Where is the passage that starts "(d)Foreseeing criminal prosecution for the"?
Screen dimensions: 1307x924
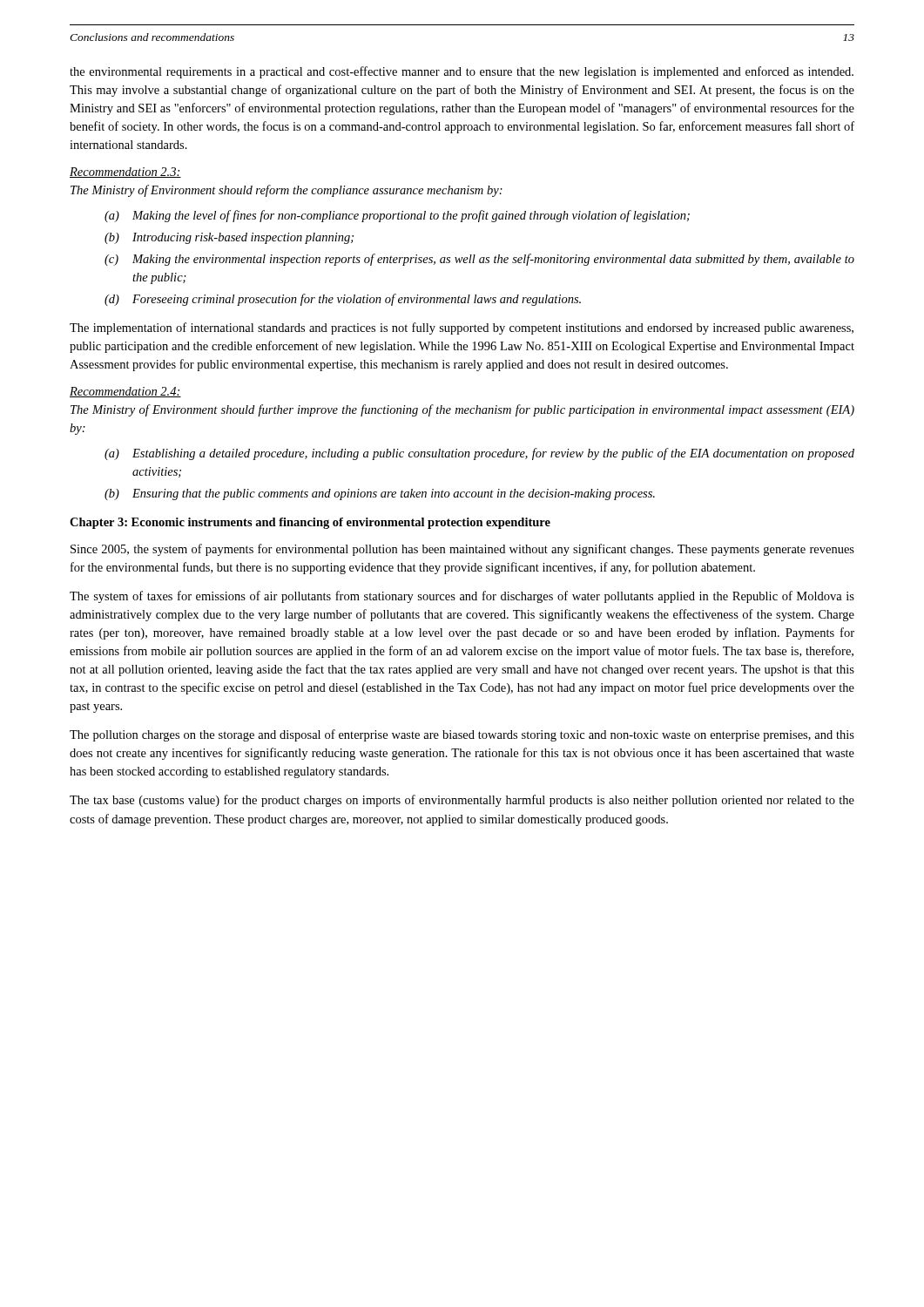343,299
